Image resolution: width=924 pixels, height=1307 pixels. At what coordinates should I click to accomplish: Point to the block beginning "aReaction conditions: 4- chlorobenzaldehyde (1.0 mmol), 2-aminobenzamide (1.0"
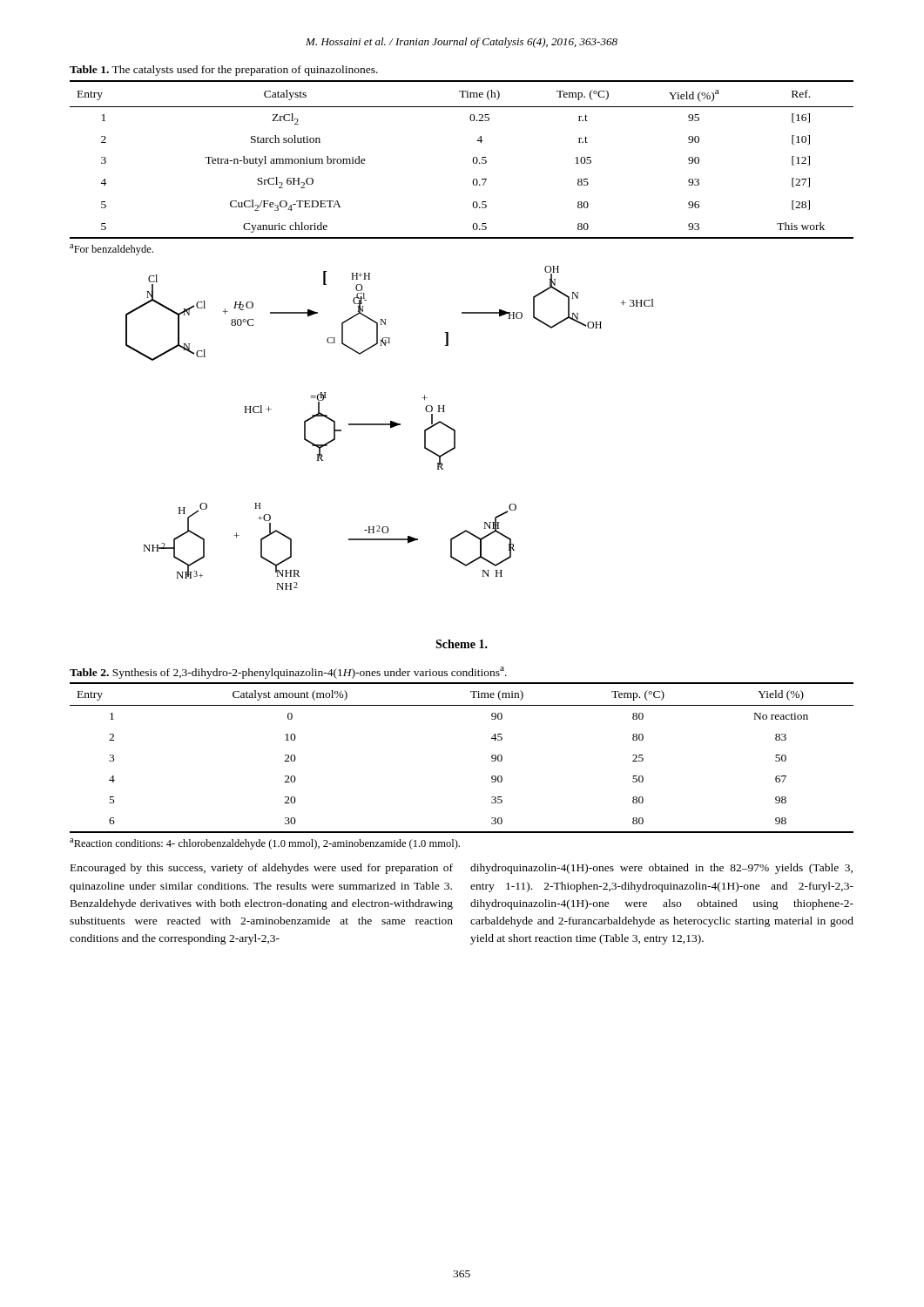(x=265, y=842)
